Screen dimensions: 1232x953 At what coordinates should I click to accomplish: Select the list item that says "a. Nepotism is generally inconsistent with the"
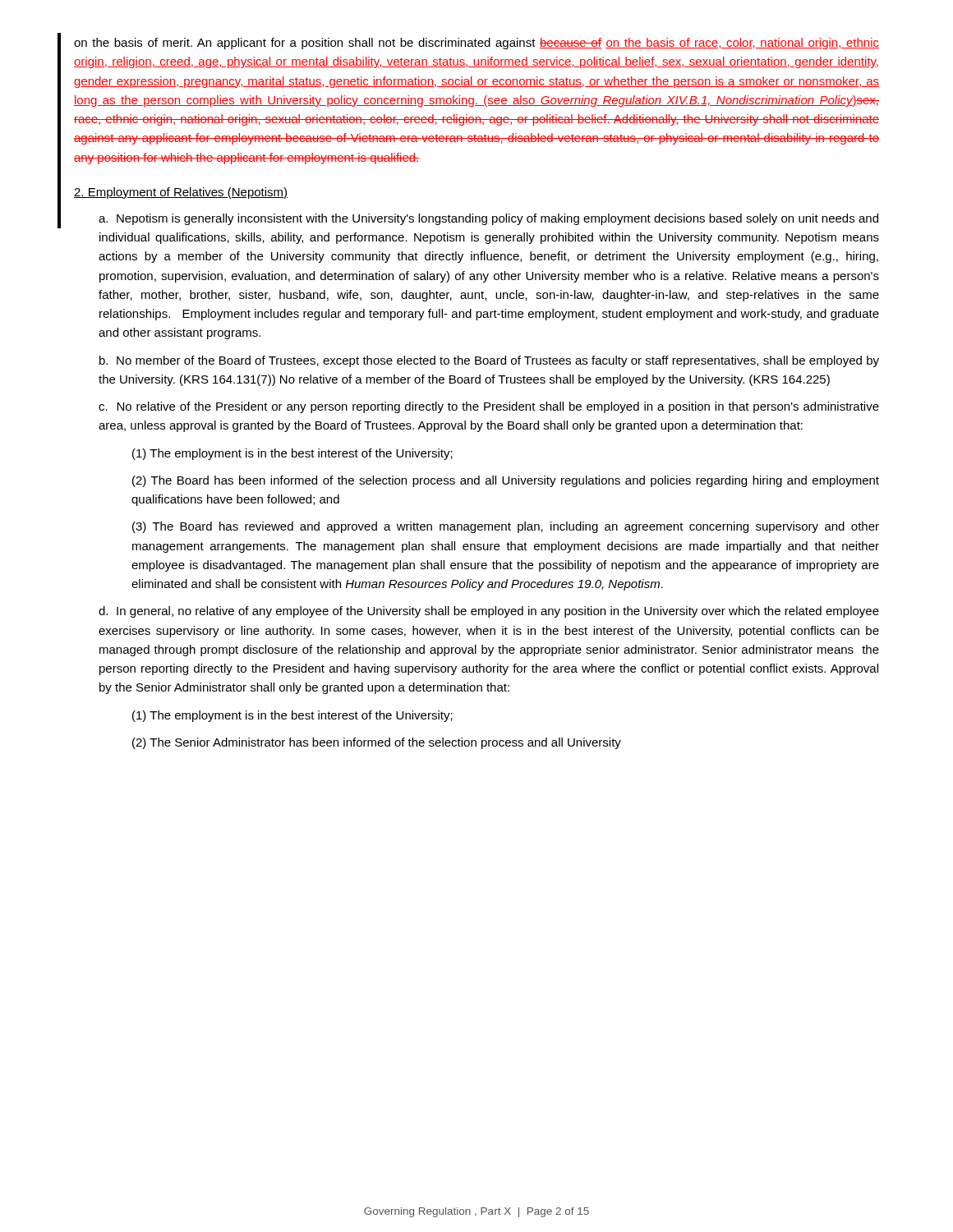489,275
